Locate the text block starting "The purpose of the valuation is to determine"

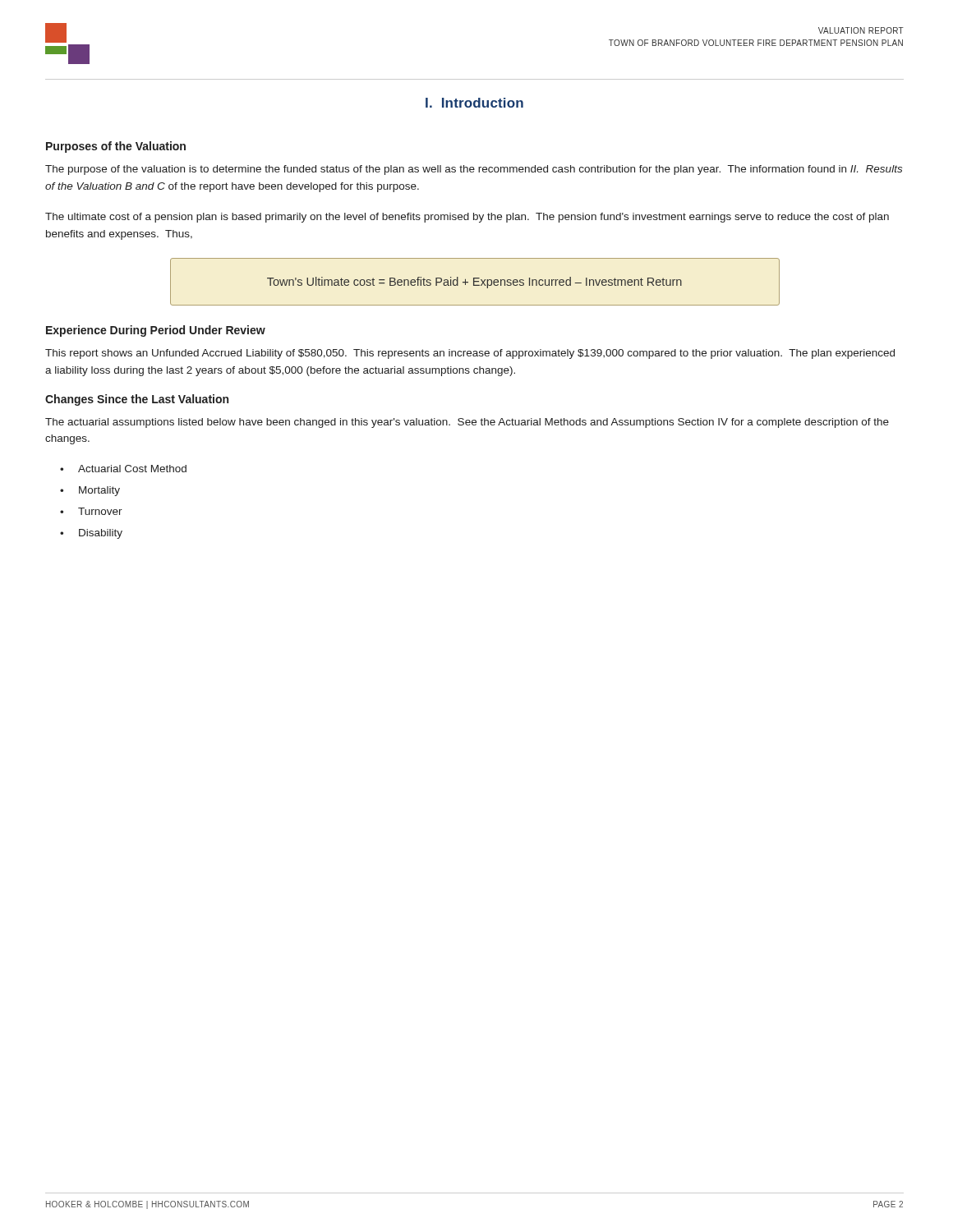474,177
